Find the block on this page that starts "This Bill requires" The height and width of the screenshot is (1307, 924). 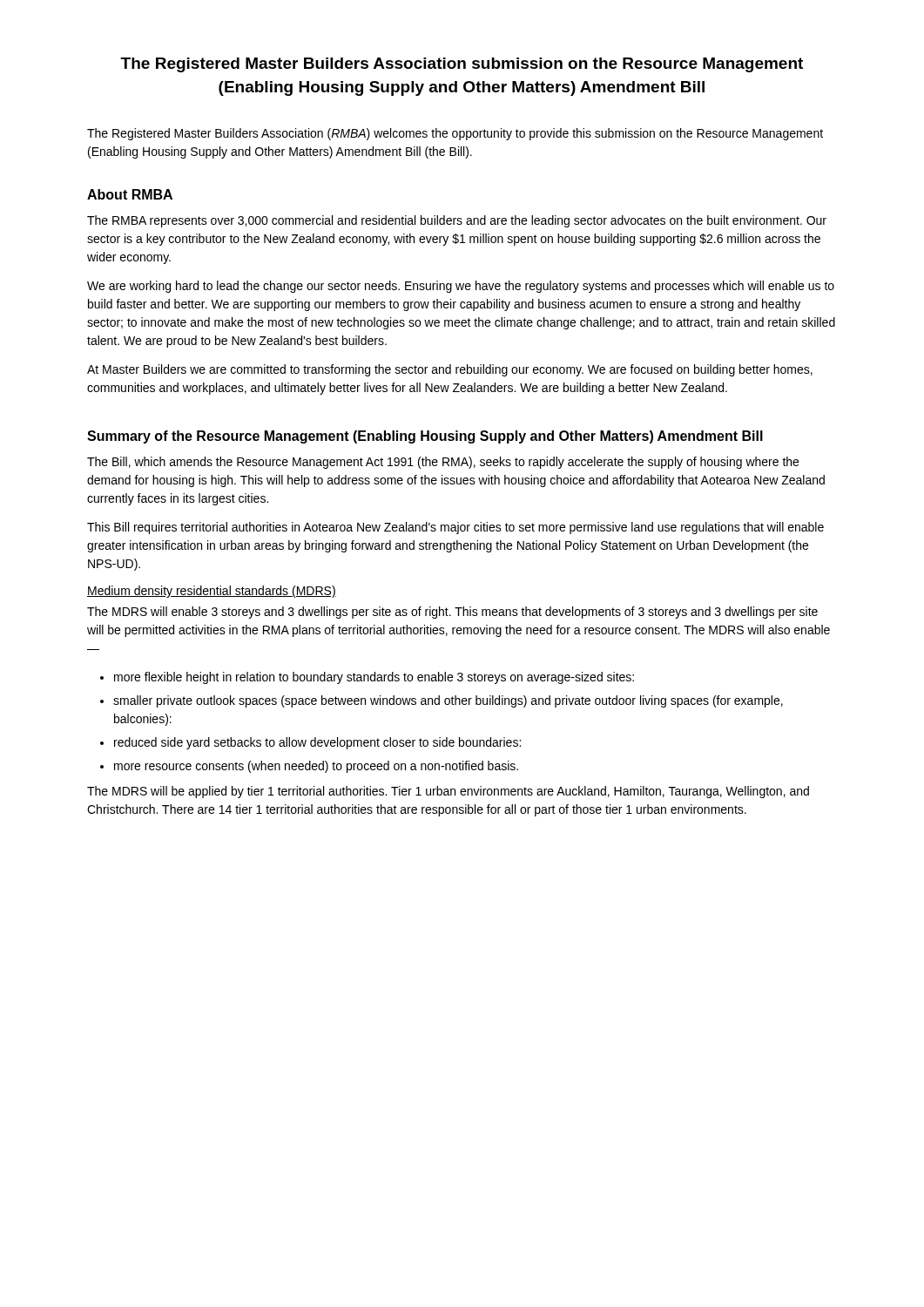[456, 546]
